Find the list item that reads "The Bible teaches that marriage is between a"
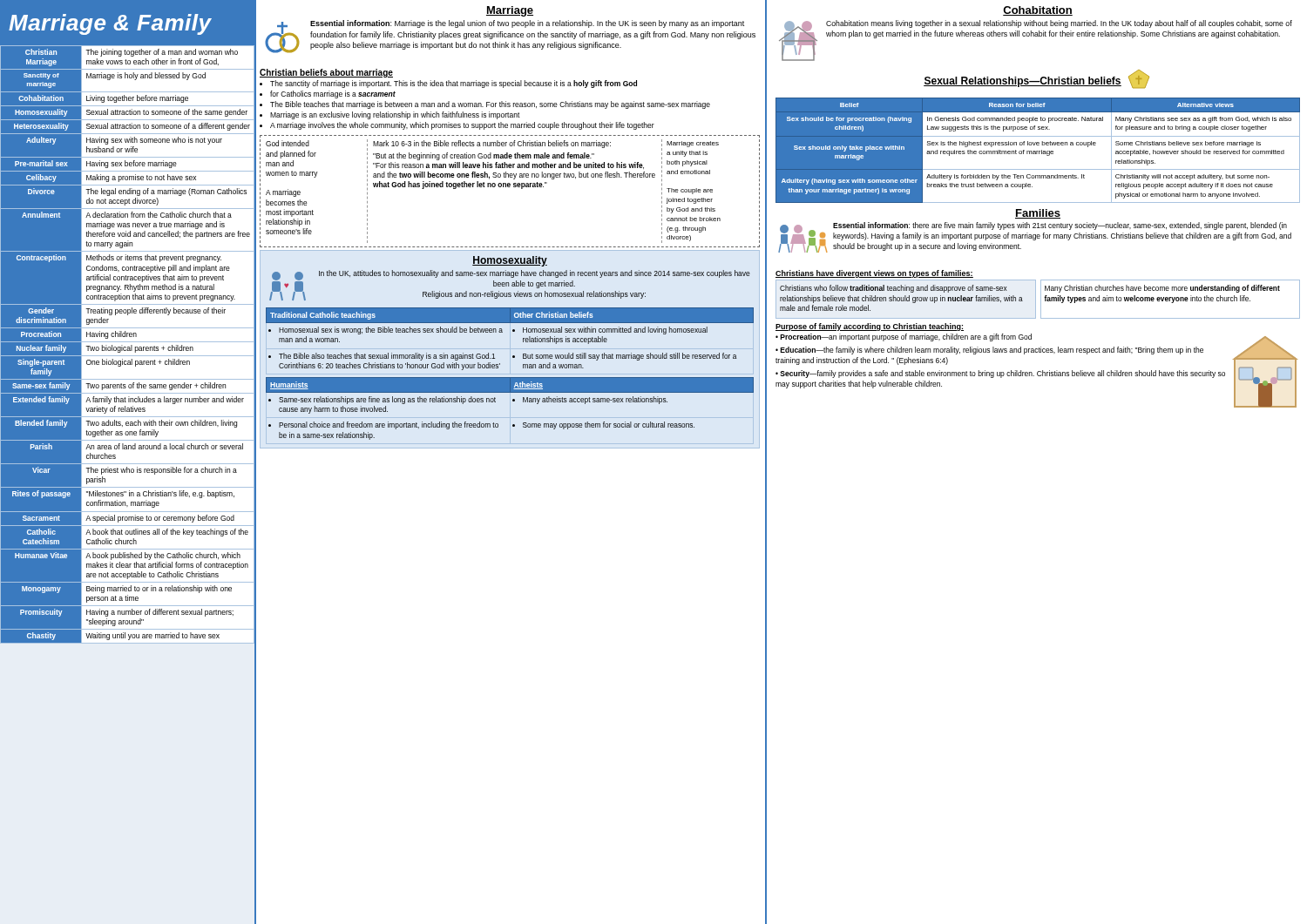Screen dimensions: 924x1307 pyautogui.click(x=490, y=104)
